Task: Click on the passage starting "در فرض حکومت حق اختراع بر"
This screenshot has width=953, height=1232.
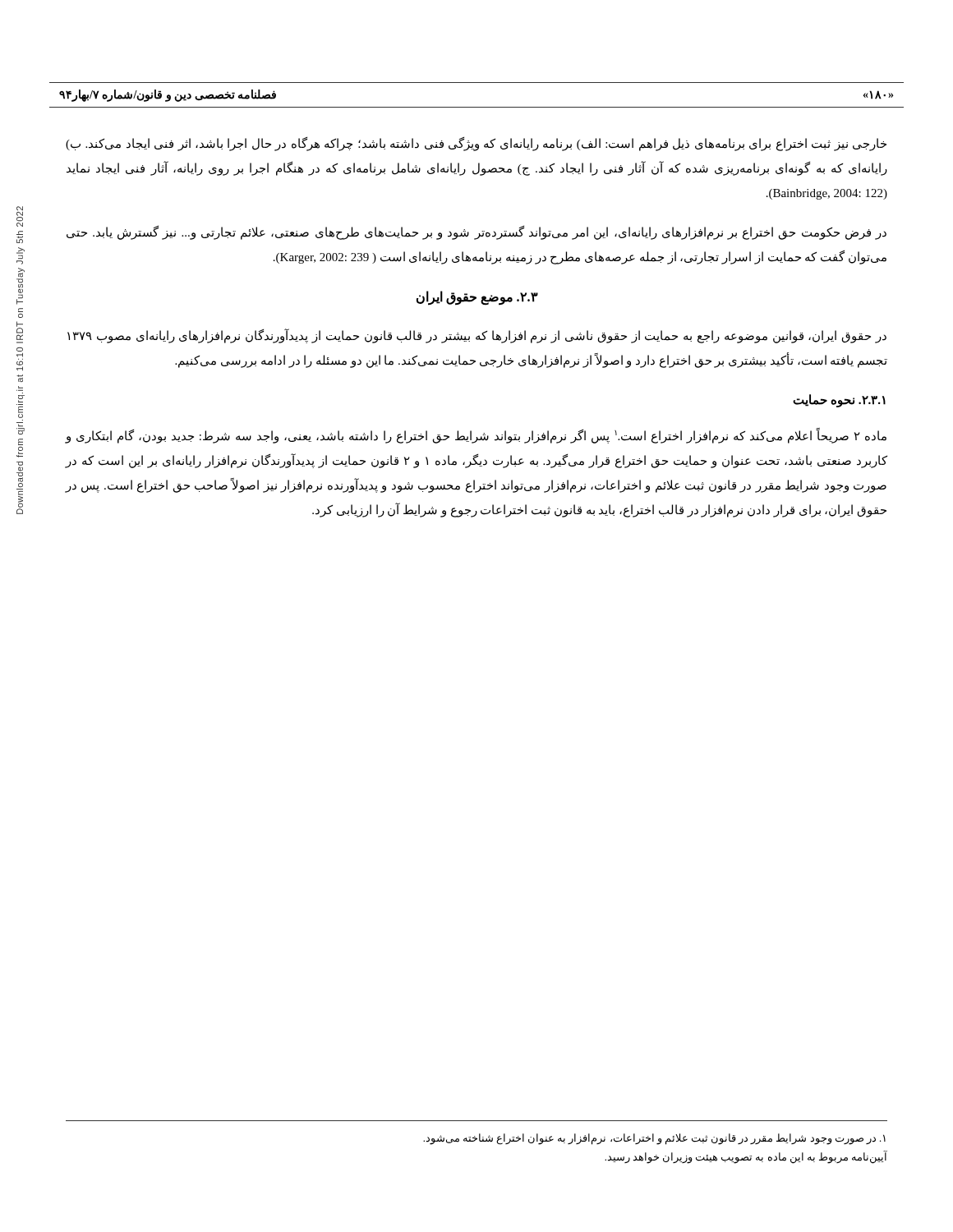Action: tap(476, 245)
